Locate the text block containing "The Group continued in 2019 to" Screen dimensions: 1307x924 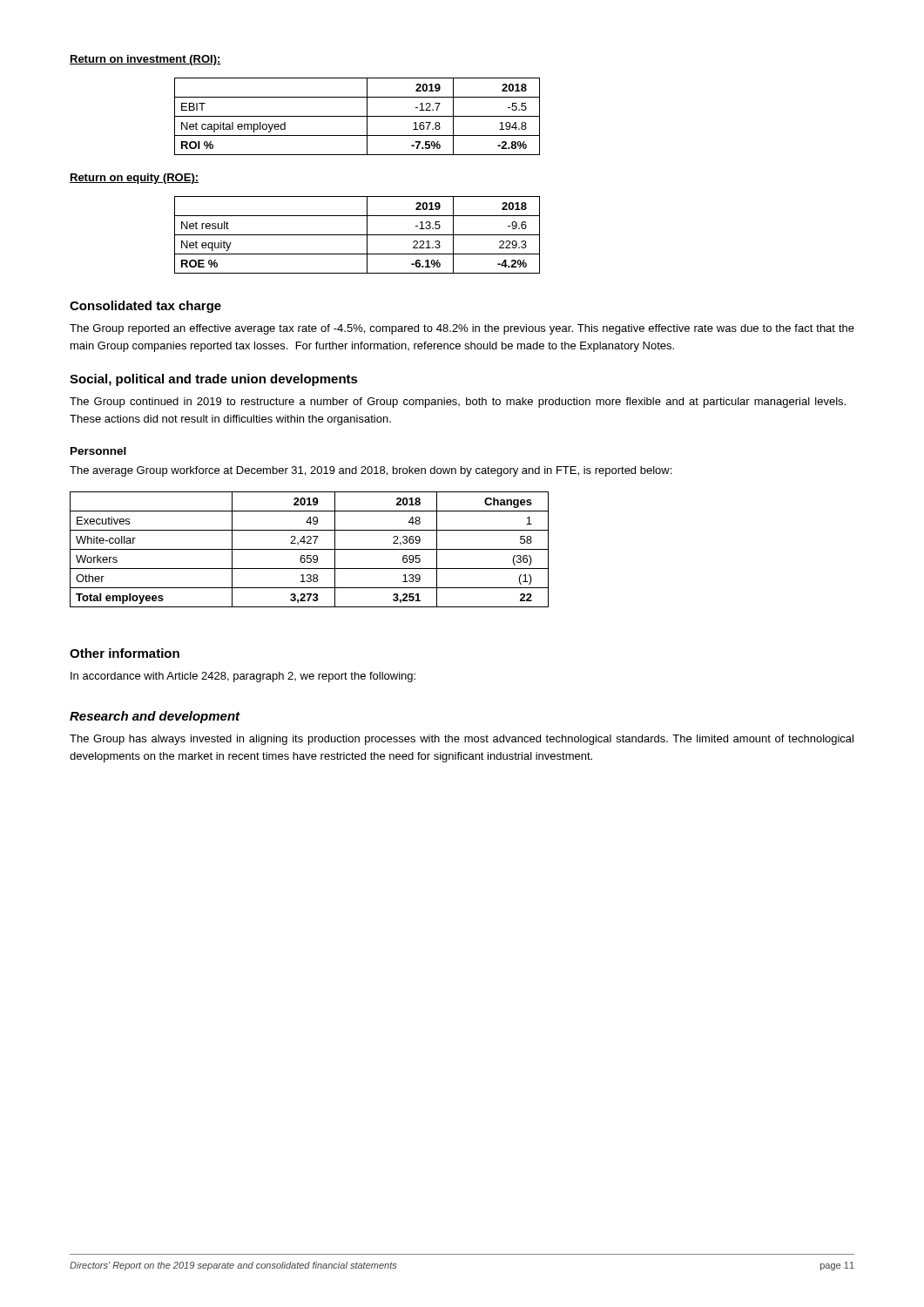click(x=462, y=410)
